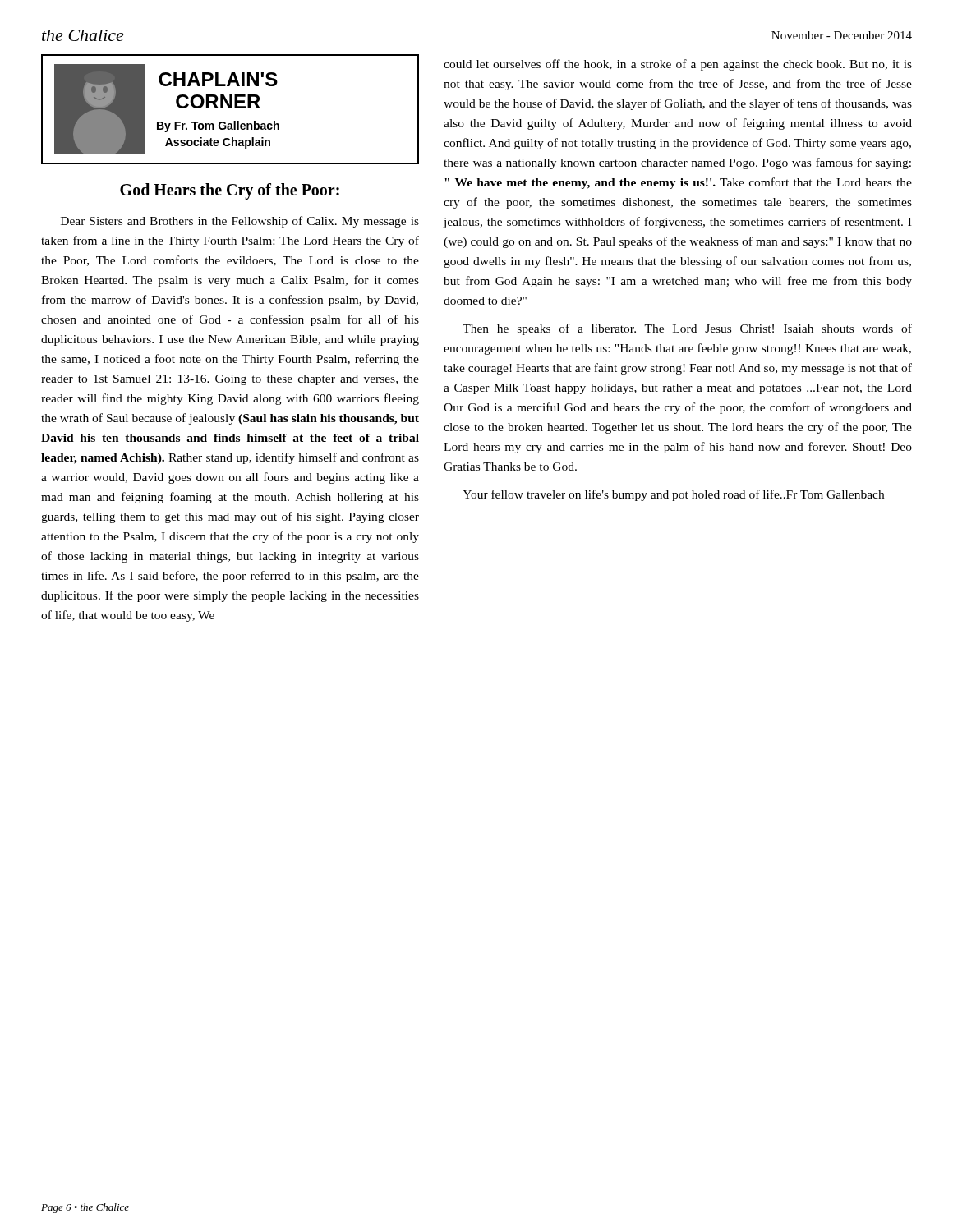953x1232 pixels.
Task: Click on the text block that reads "could let ourselves off the hook, in a"
Action: point(678,279)
